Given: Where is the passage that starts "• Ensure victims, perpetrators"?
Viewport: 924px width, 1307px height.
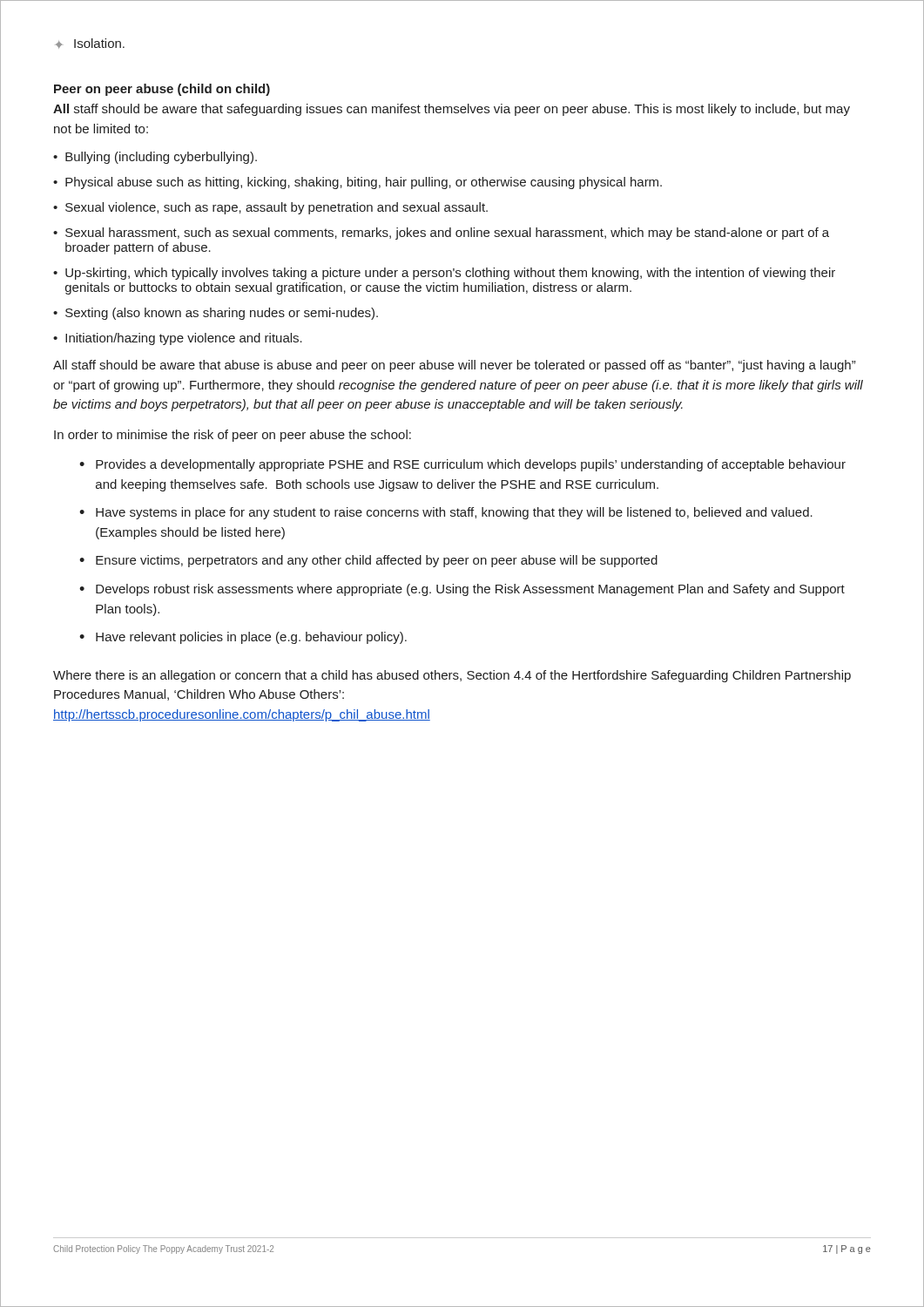Looking at the screenshot, I should [x=368, y=561].
